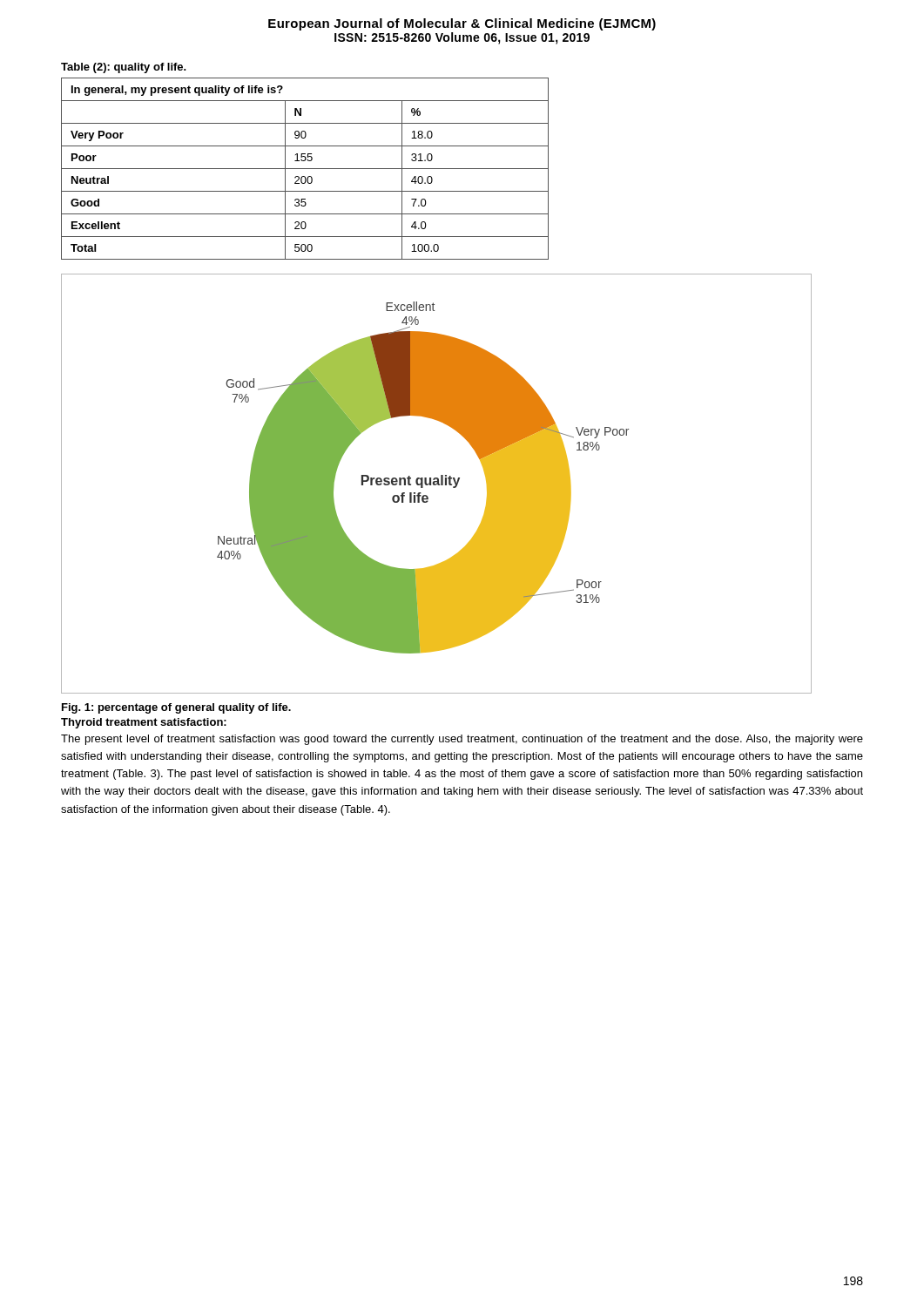Viewport: 924px width, 1307px height.
Task: Select the text block that says "The present level of treatment satisfaction"
Action: tap(462, 774)
